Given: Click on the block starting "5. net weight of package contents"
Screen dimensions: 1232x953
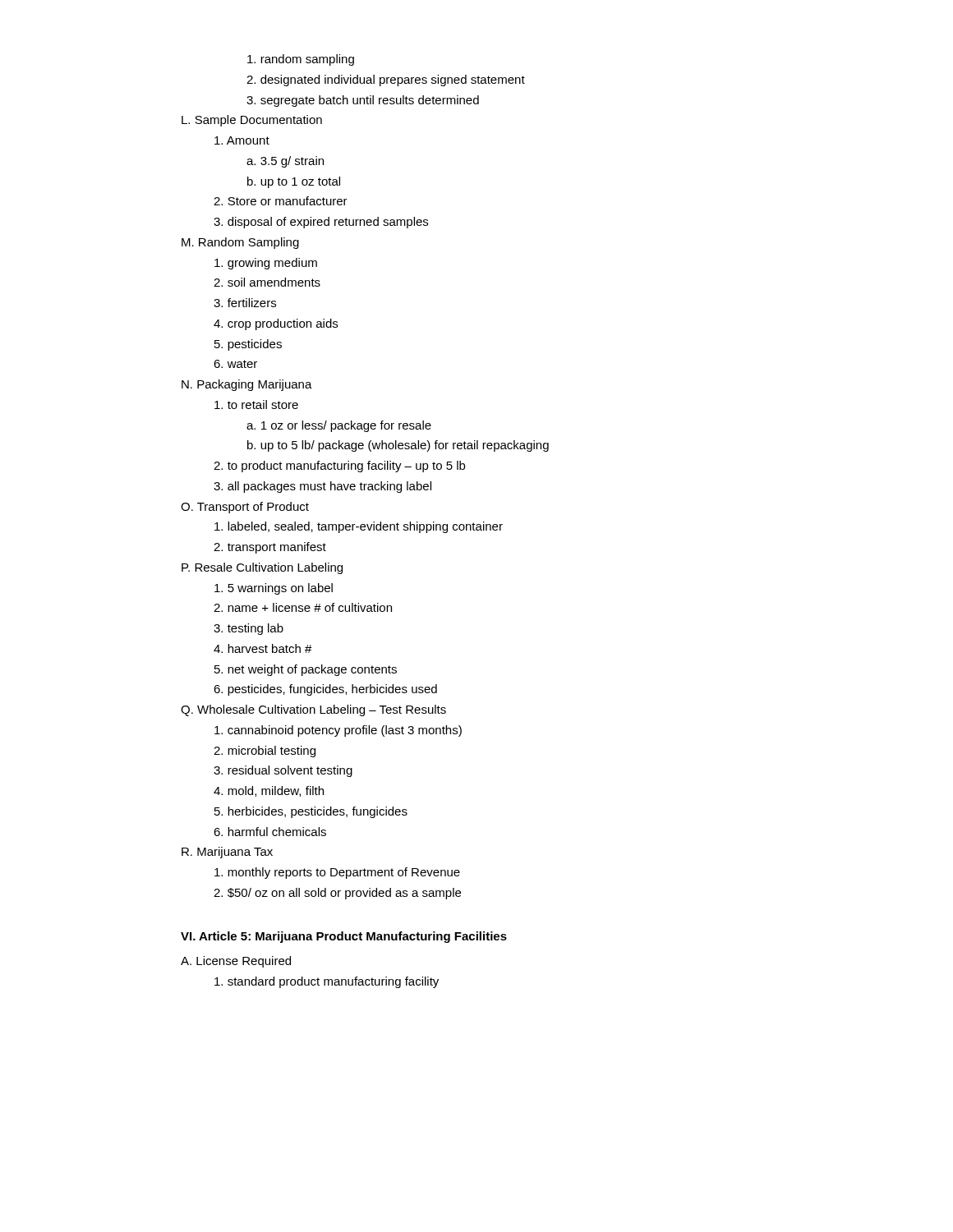Looking at the screenshot, I should point(305,669).
